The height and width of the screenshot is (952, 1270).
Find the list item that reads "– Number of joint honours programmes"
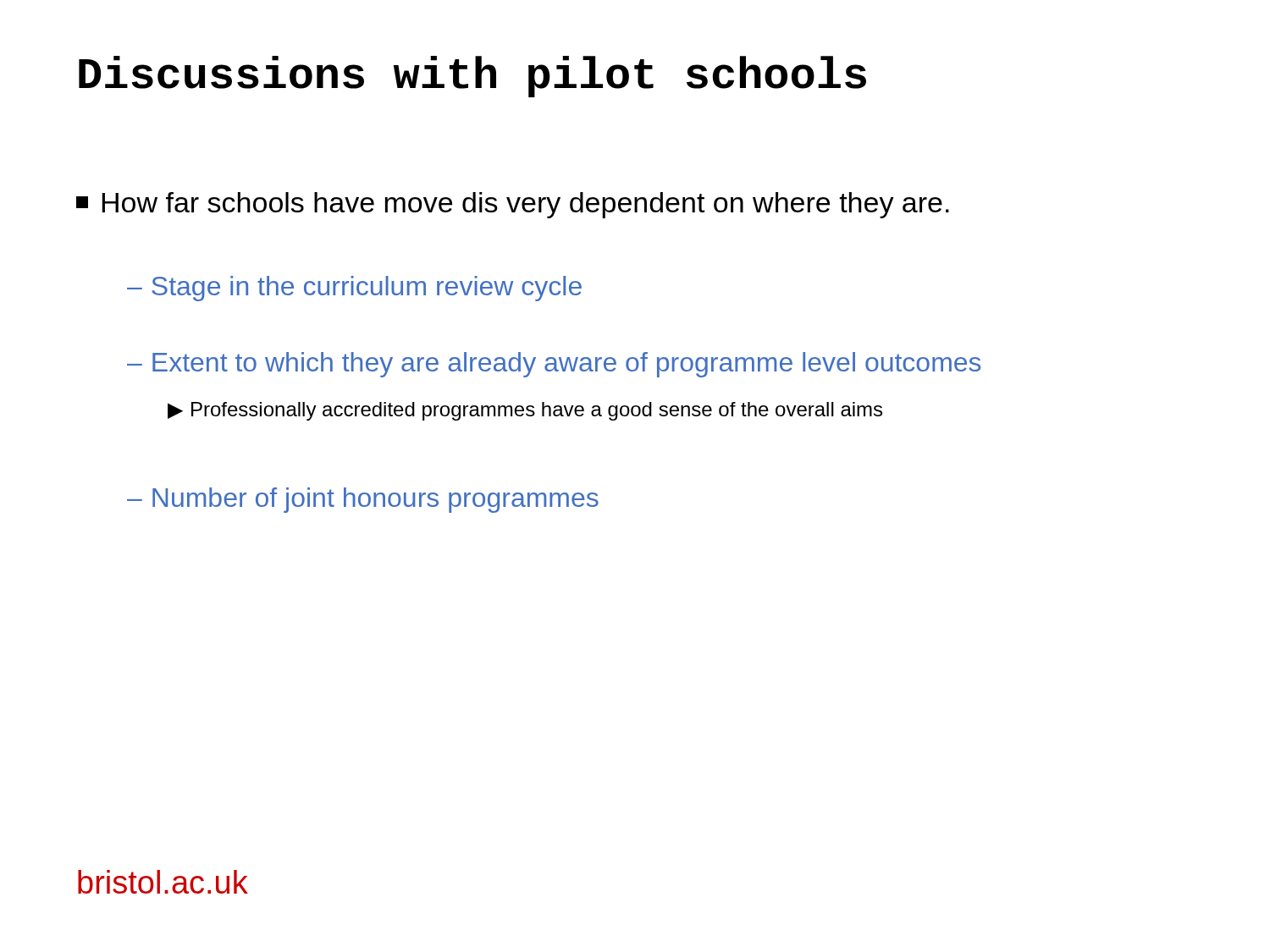coord(363,500)
